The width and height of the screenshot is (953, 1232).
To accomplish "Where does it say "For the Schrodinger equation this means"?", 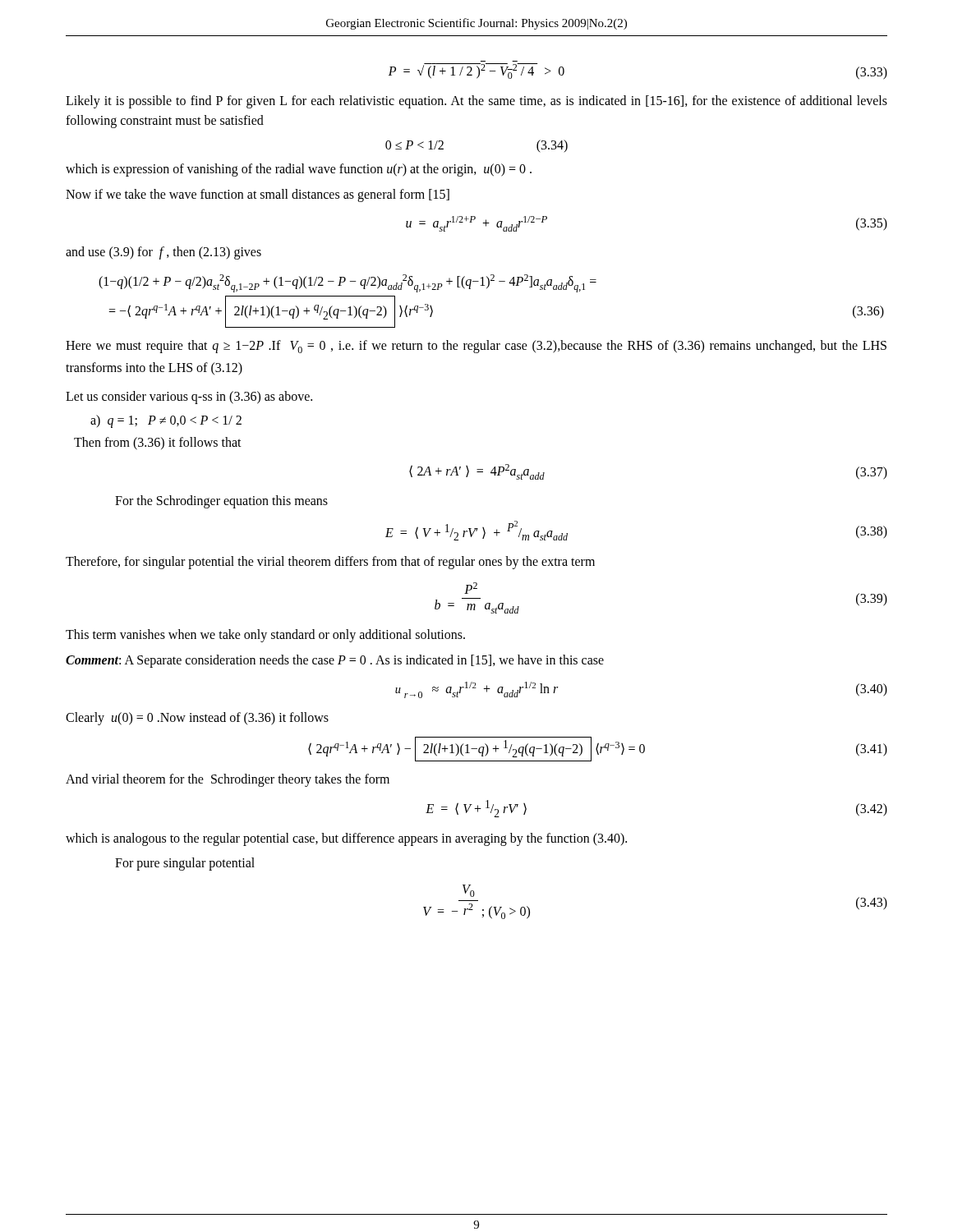I will pyautogui.click(x=221, y=500).
